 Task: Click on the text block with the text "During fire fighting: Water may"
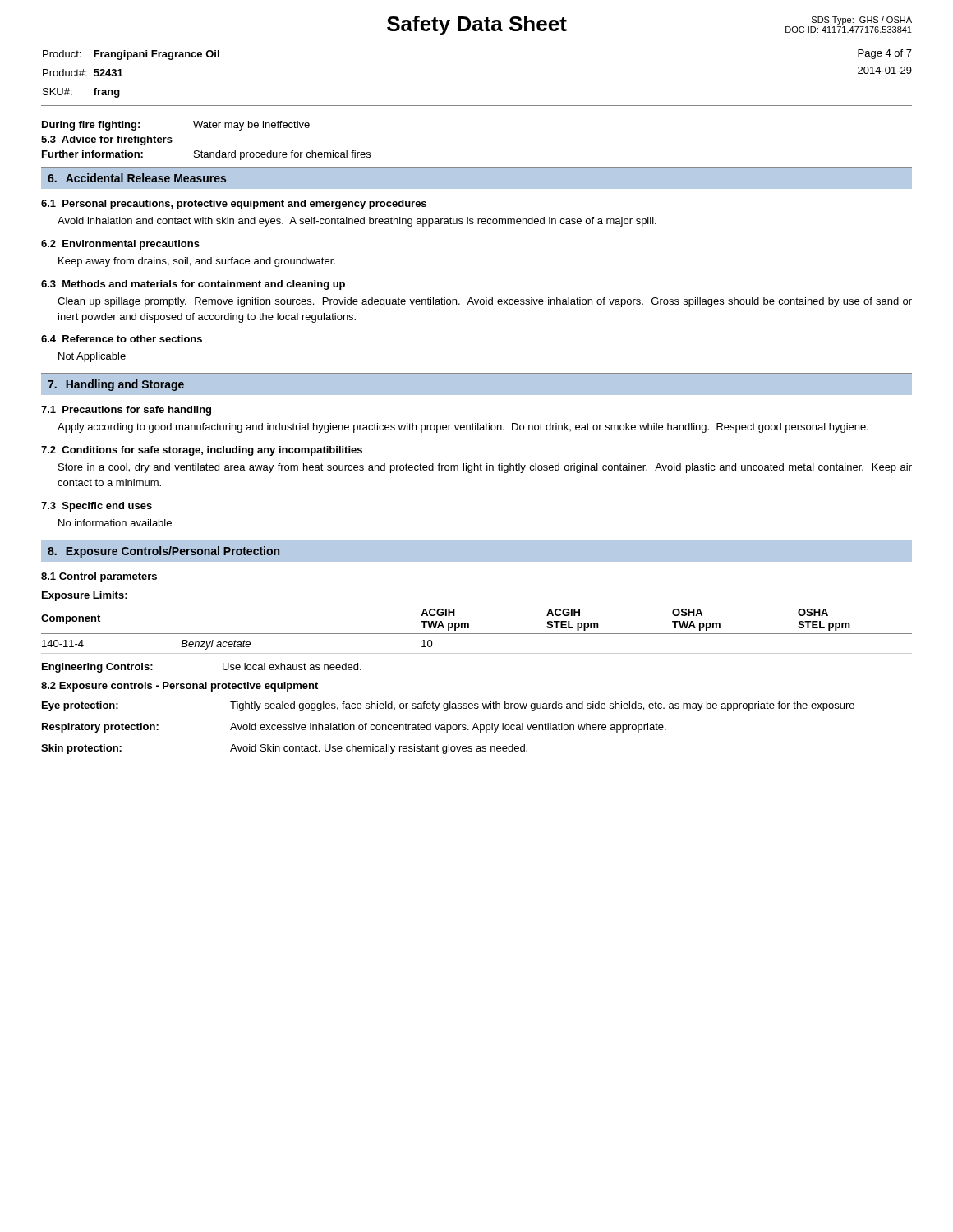[90, 125]
